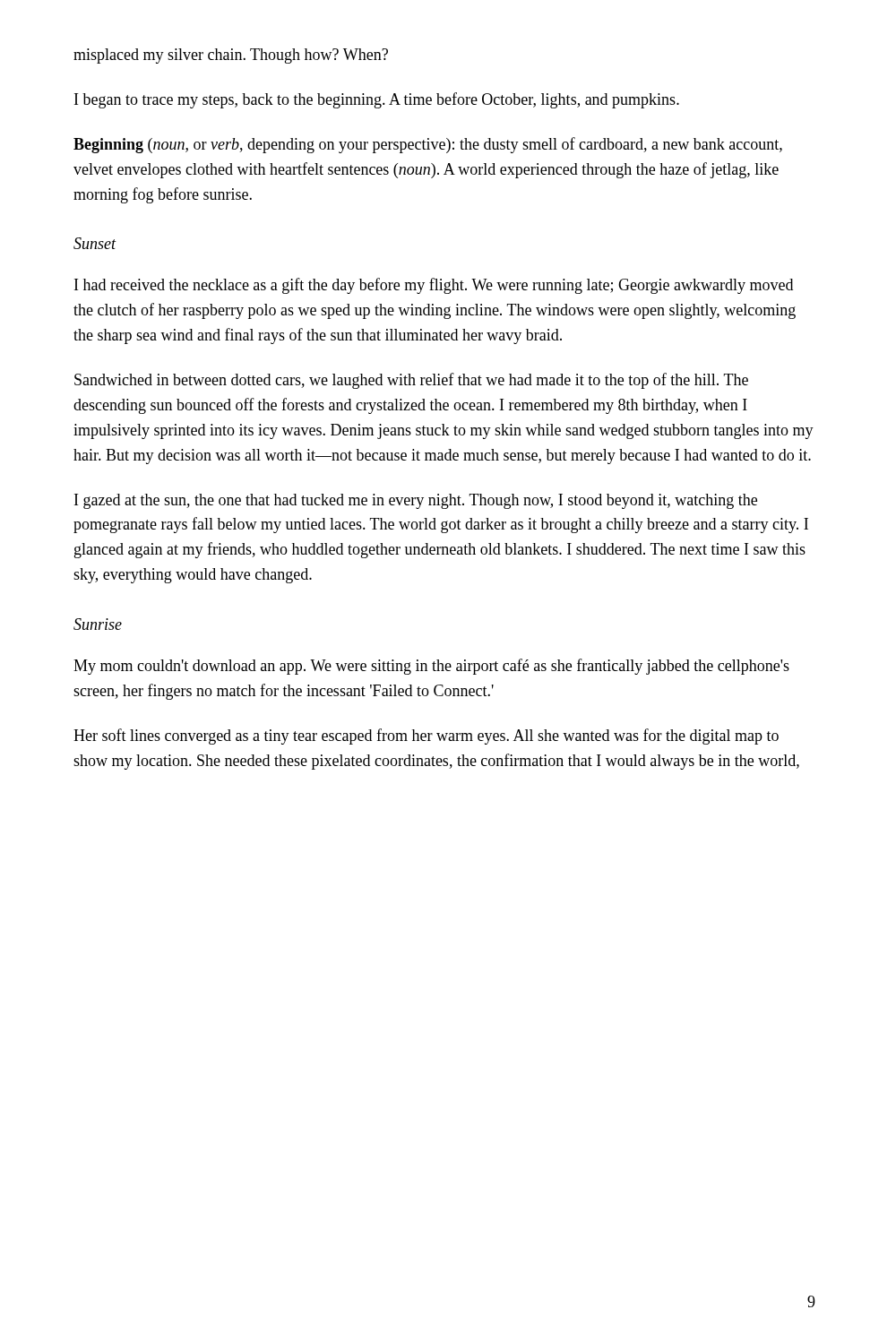Image resolution: width=896 pixels, height=1344 pixels.
Task: Locate the text block containing "misplaced my silver"
Action: point(231,55)
